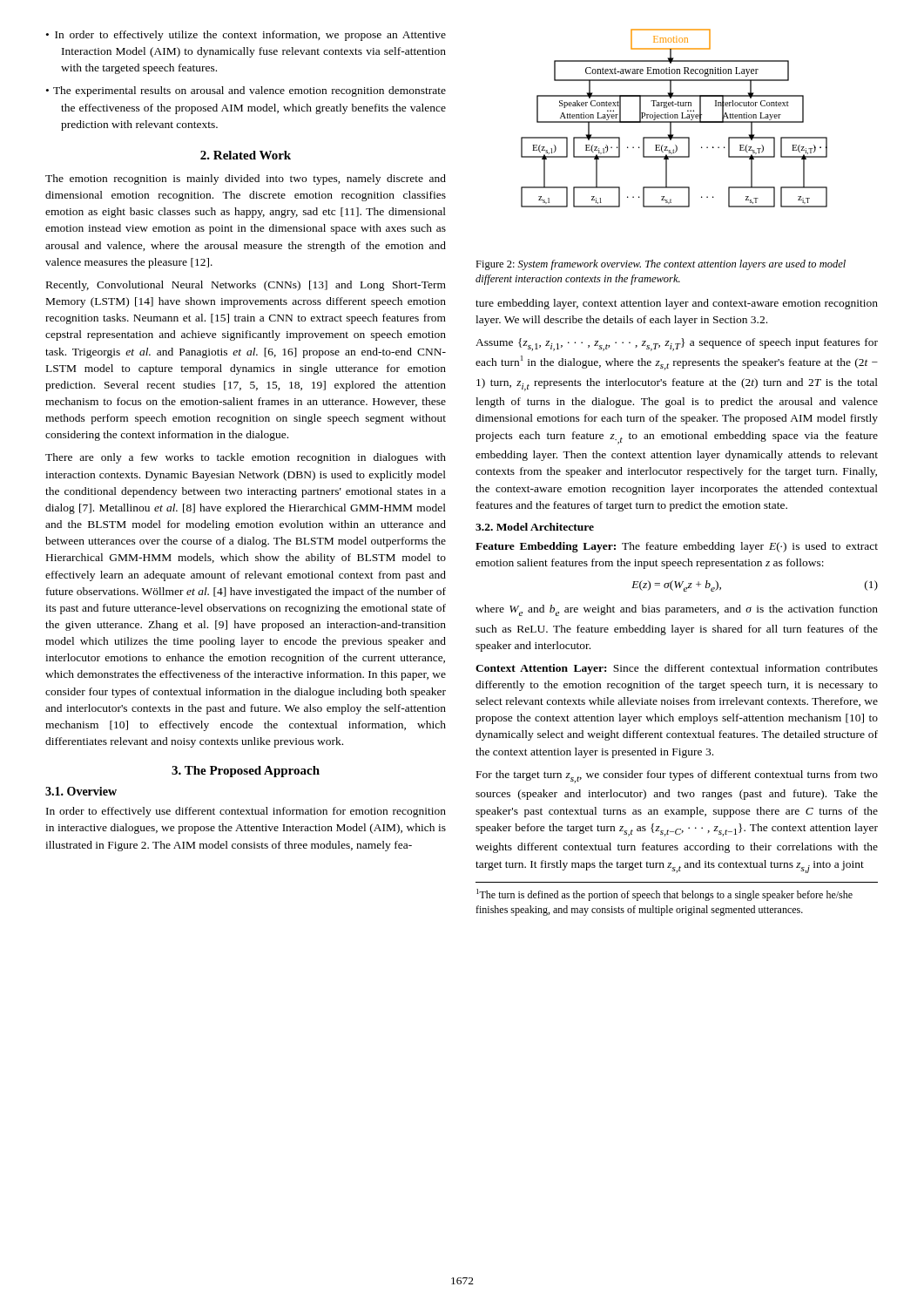Find the element starting "ture embedding layer, context"

tap(677, 311)
